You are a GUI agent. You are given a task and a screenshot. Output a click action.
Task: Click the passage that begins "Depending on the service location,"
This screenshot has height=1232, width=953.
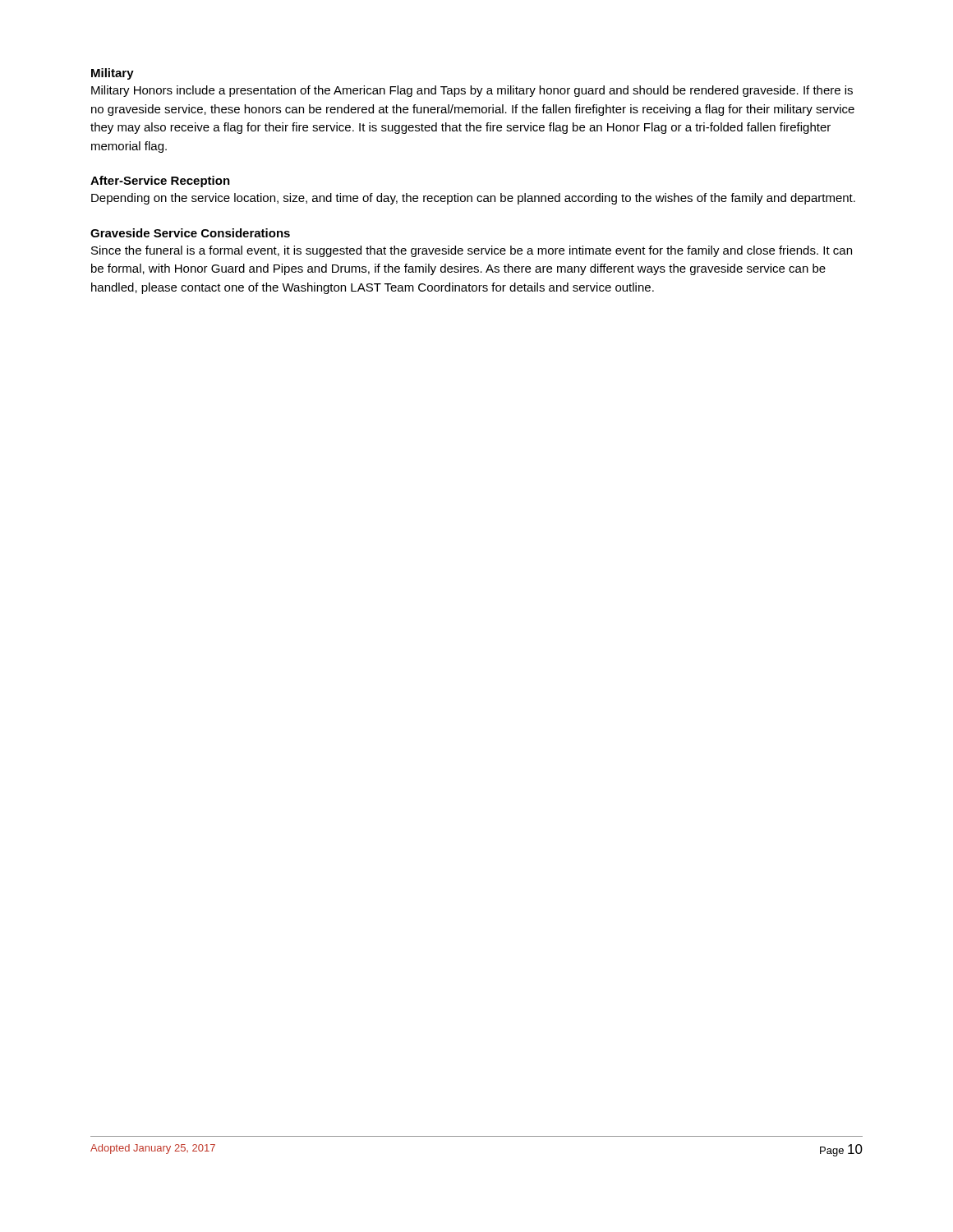476,198
